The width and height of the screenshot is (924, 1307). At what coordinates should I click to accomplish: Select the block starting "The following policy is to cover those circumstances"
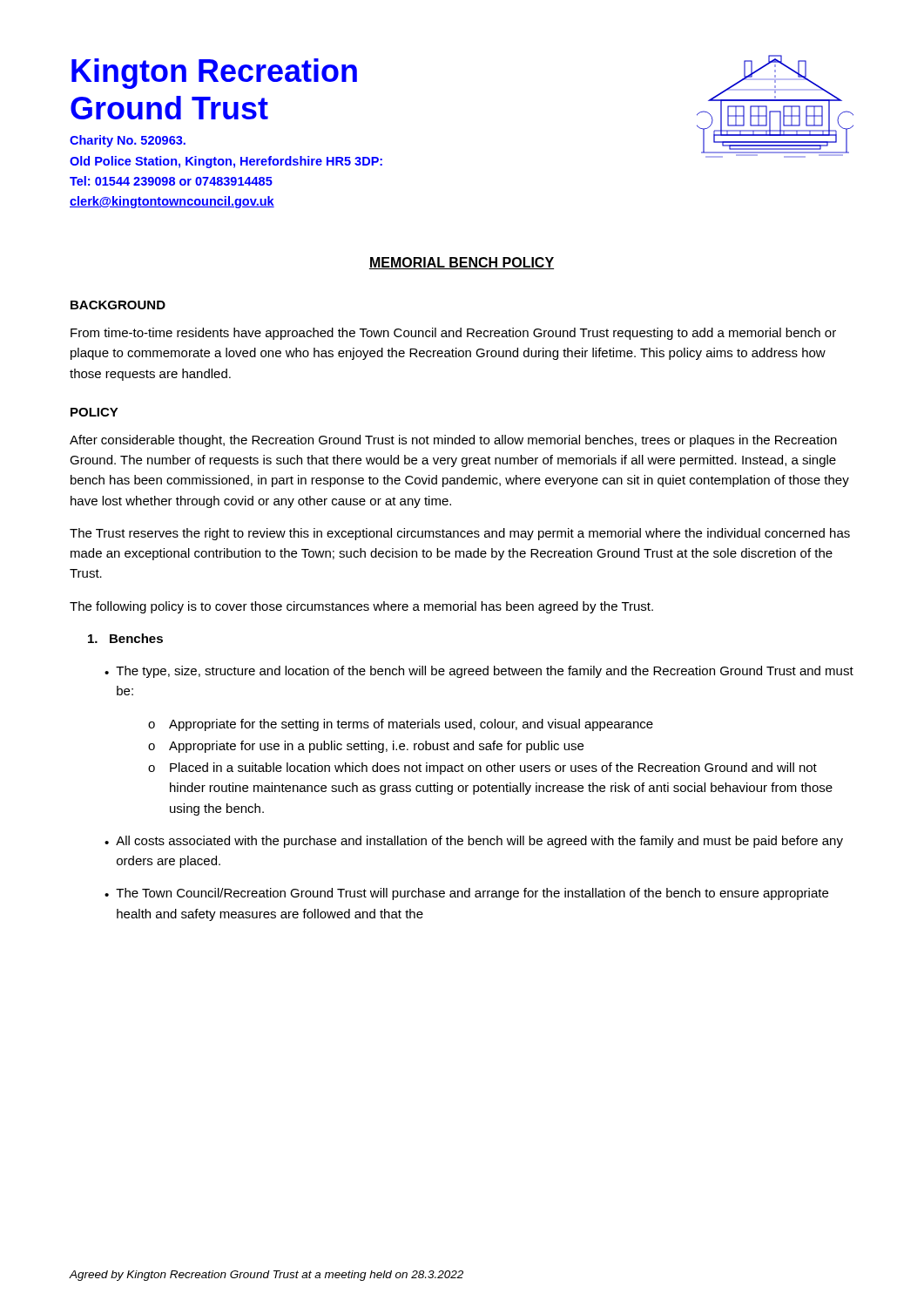click(362, 606)
